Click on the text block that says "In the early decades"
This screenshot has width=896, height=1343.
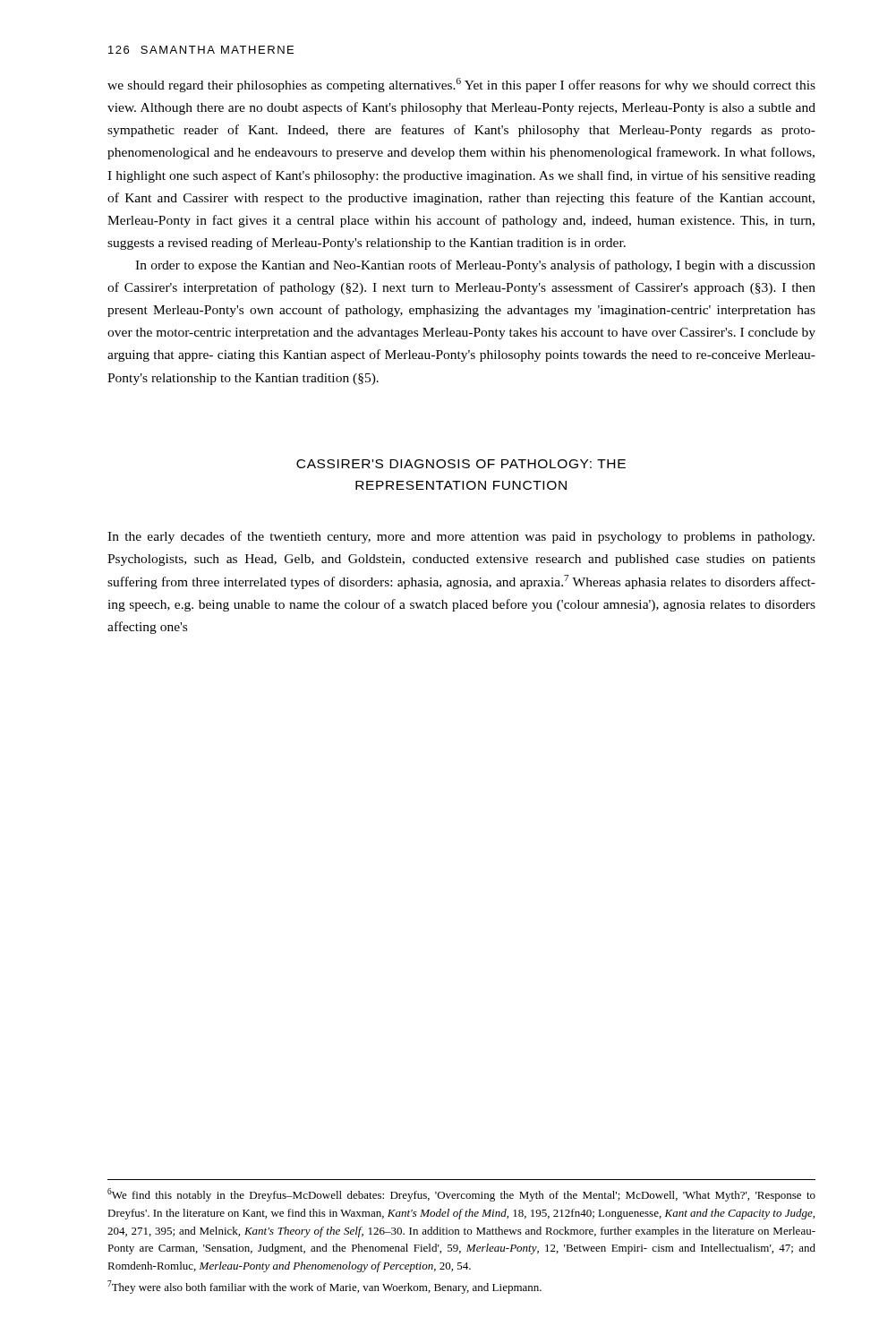coord(461,581)
